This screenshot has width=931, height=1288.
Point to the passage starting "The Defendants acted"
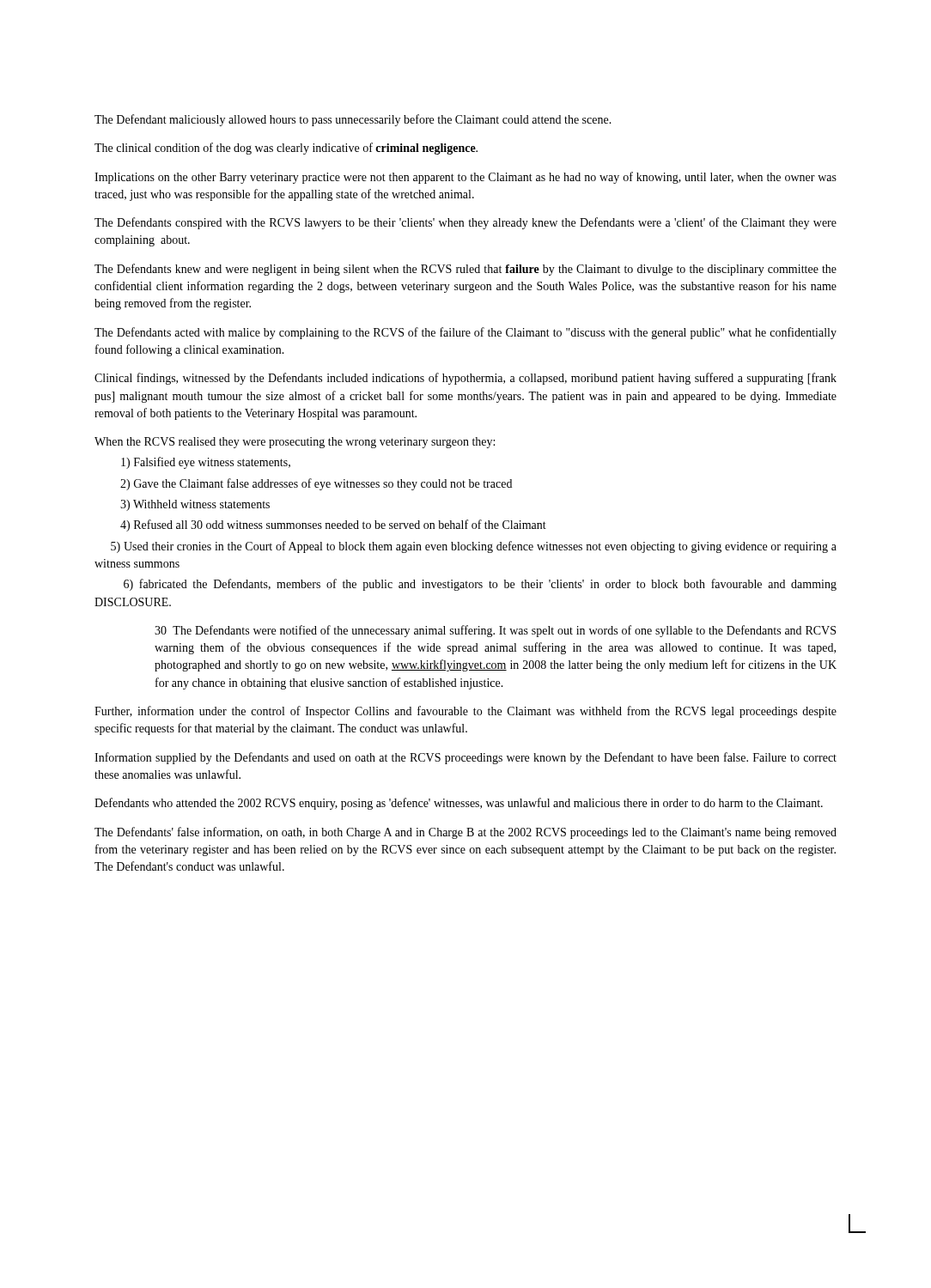(x=466, y=341)
